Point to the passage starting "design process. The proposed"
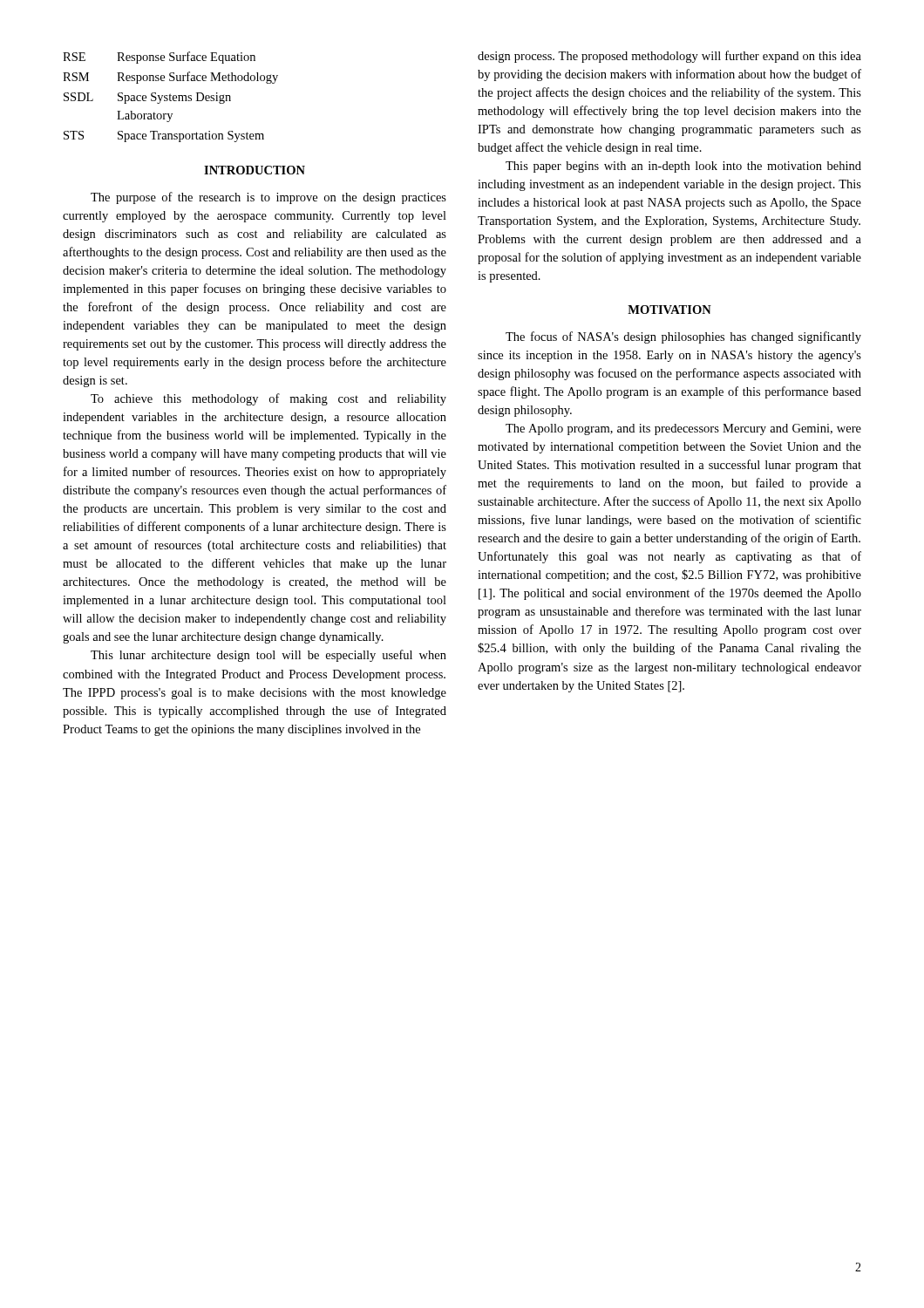924x1308 pixels. (669, 102)
